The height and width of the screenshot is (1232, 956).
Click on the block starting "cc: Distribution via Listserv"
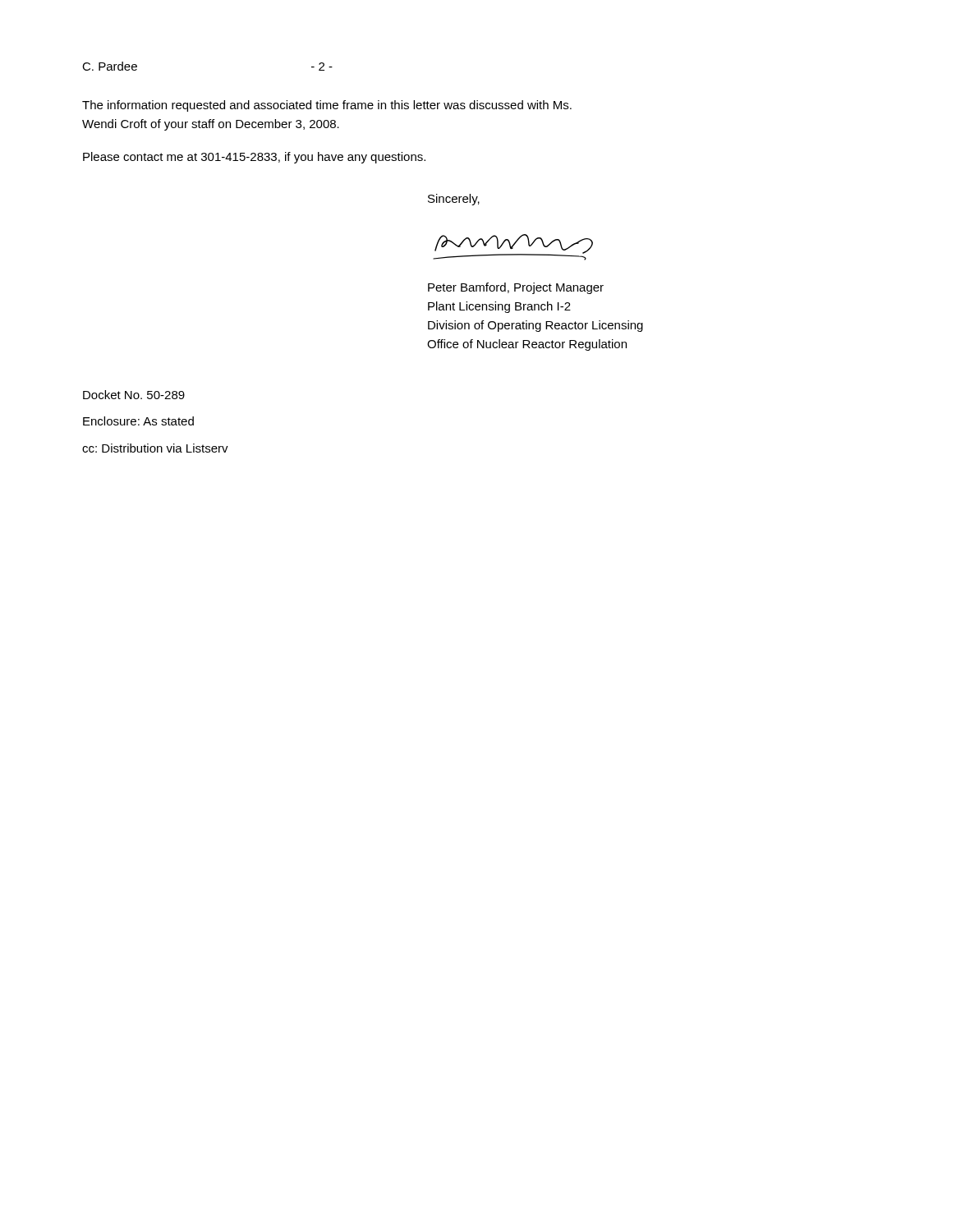(x=155, y=448)
